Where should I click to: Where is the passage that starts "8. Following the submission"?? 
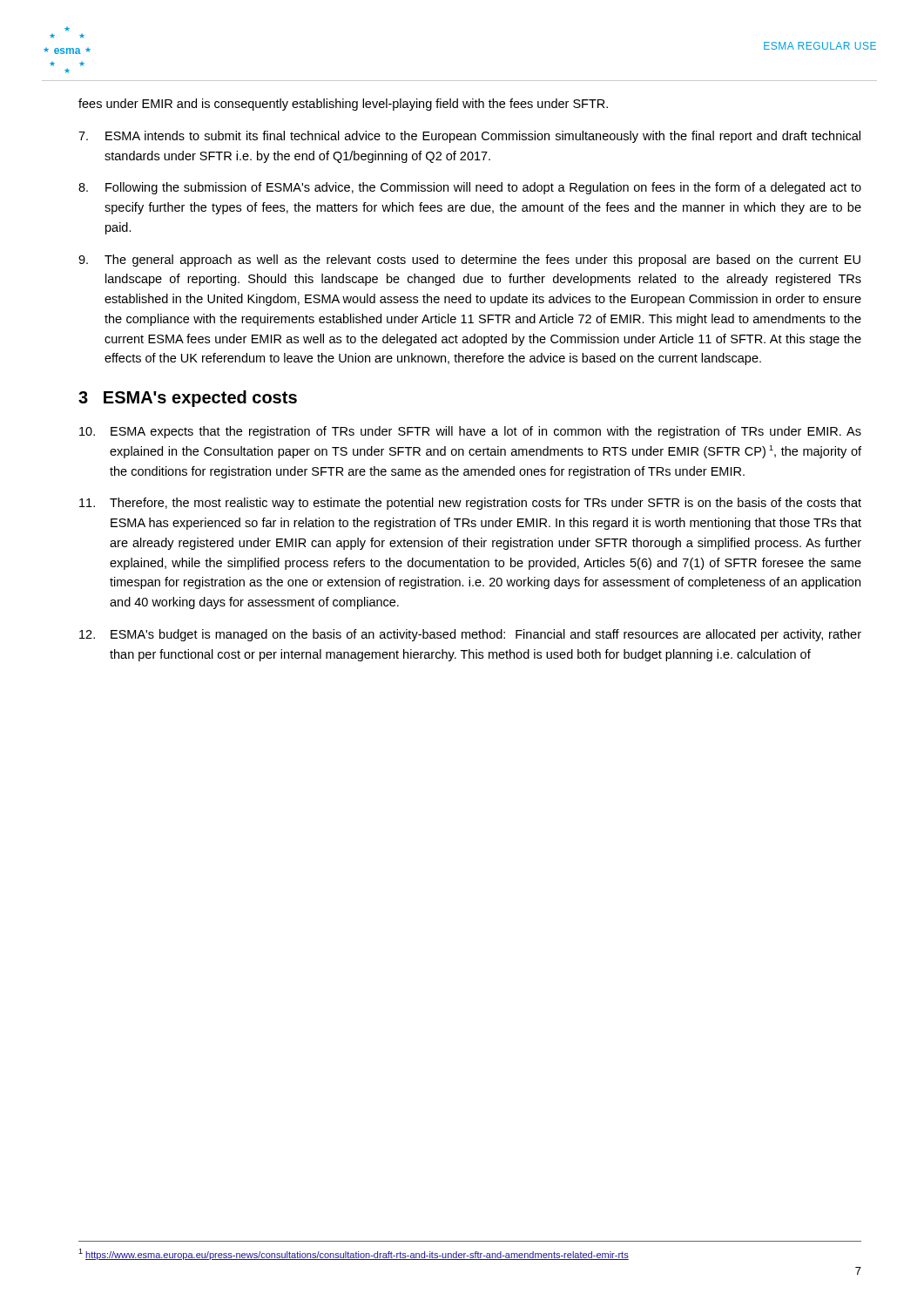point(470,208)
